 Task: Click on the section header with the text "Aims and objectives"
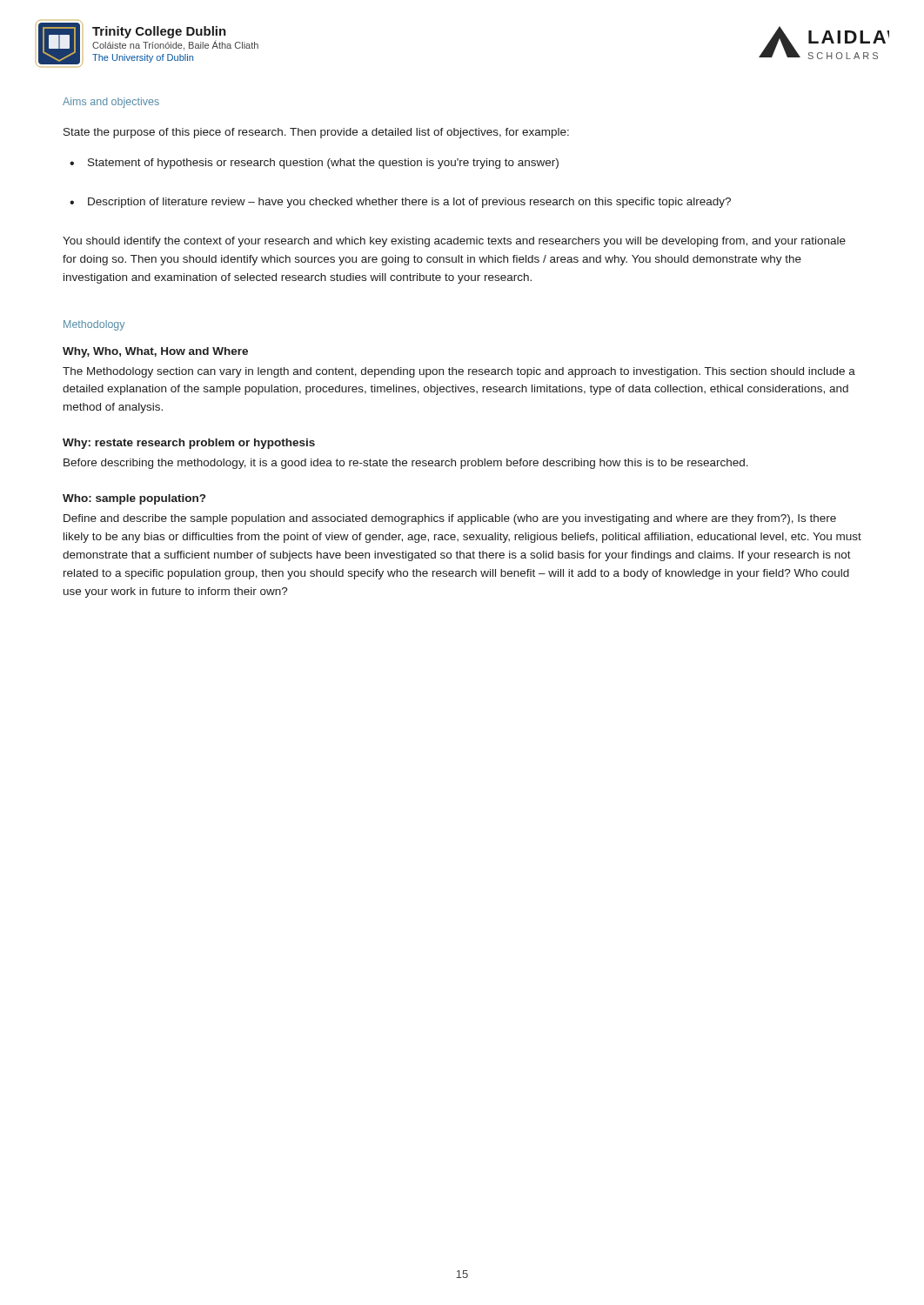111,102
